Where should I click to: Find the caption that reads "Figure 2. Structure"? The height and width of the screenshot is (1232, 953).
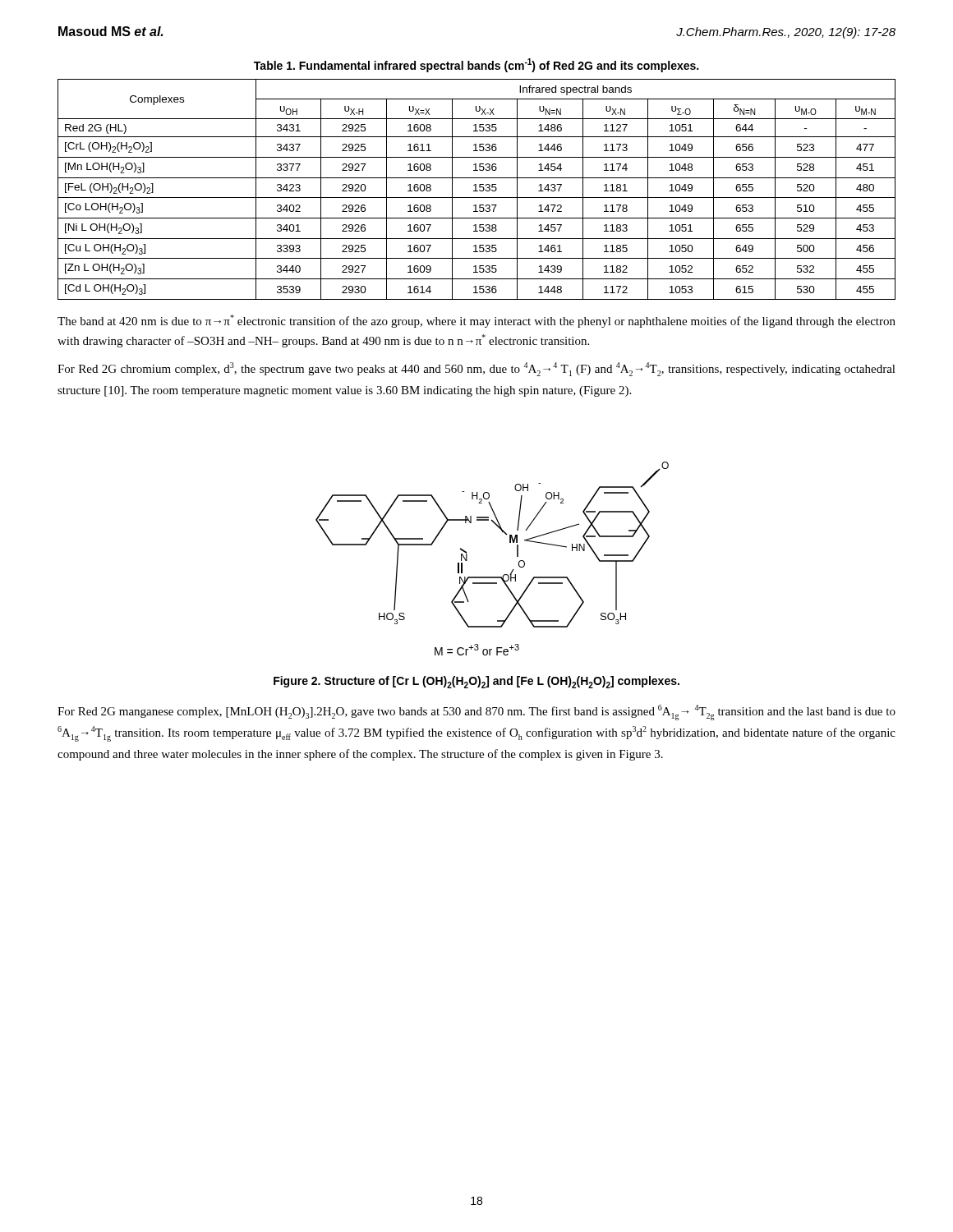pyautogui.click(x=476, y=682)
